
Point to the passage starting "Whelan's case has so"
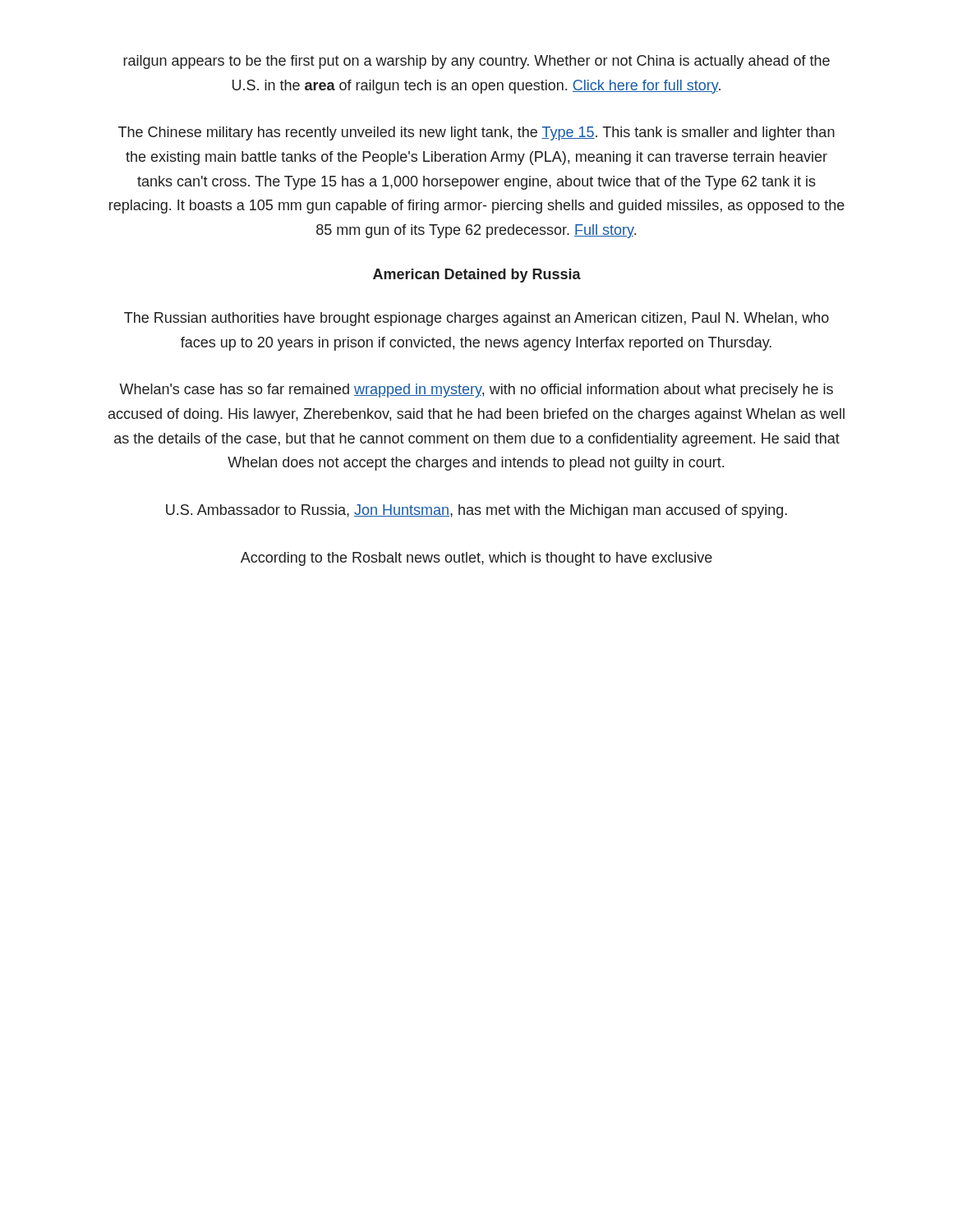point(476,426)
